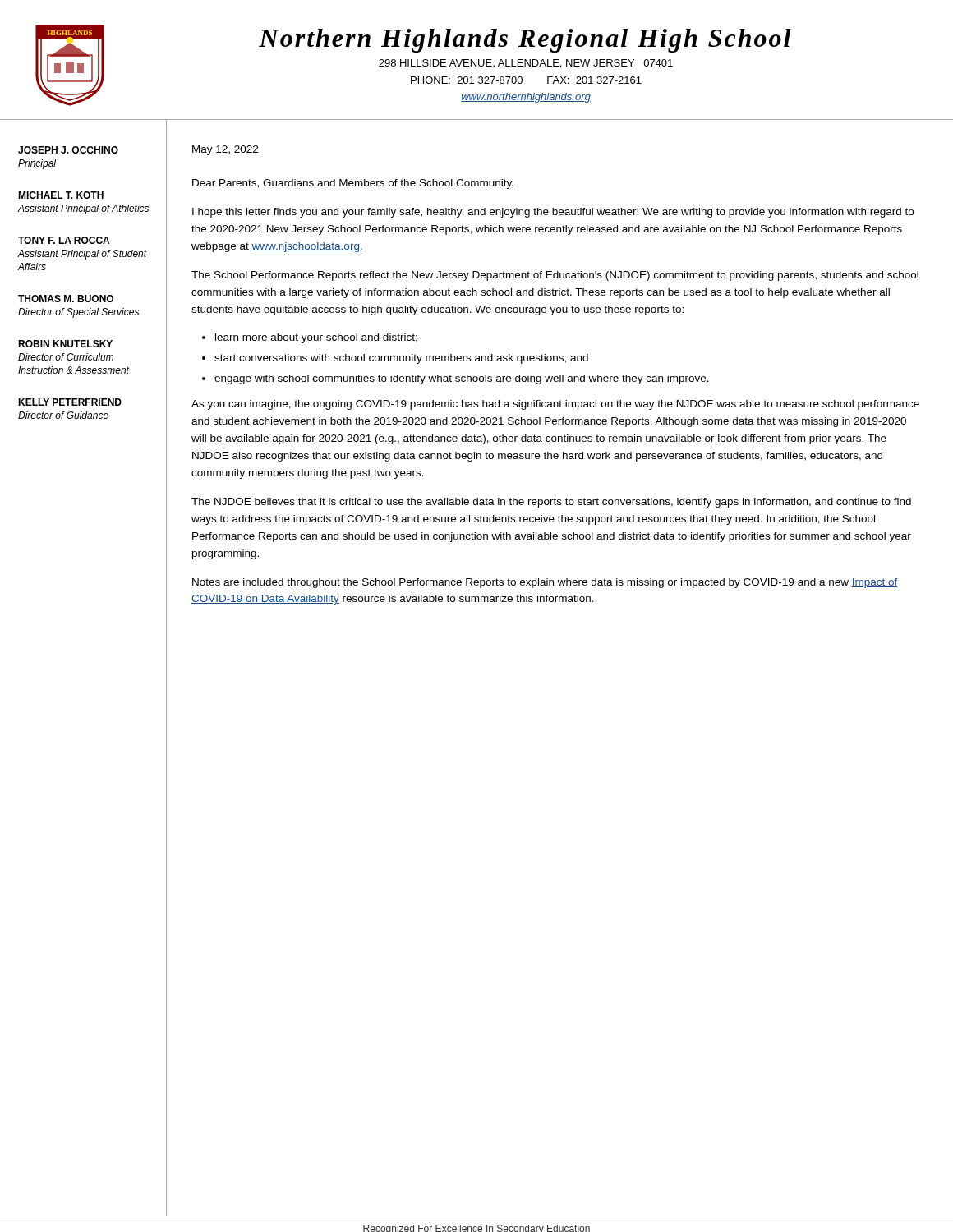This screenshot has height=1232, width=953.
Task: Find the list item that reads "learn more about your school and district;"
Action: click(x=316, y=338)
